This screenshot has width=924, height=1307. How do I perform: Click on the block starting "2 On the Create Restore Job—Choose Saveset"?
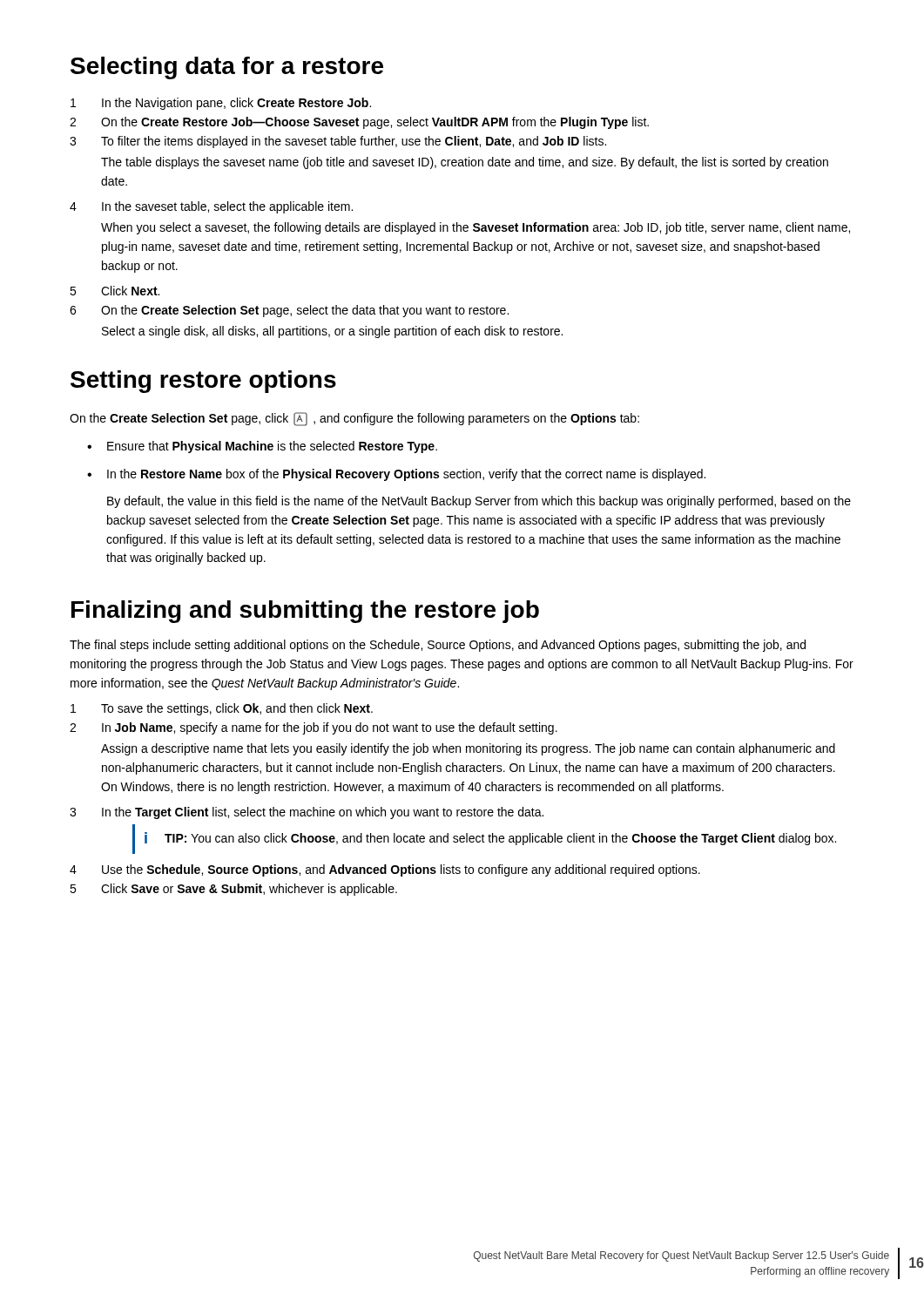462,122
